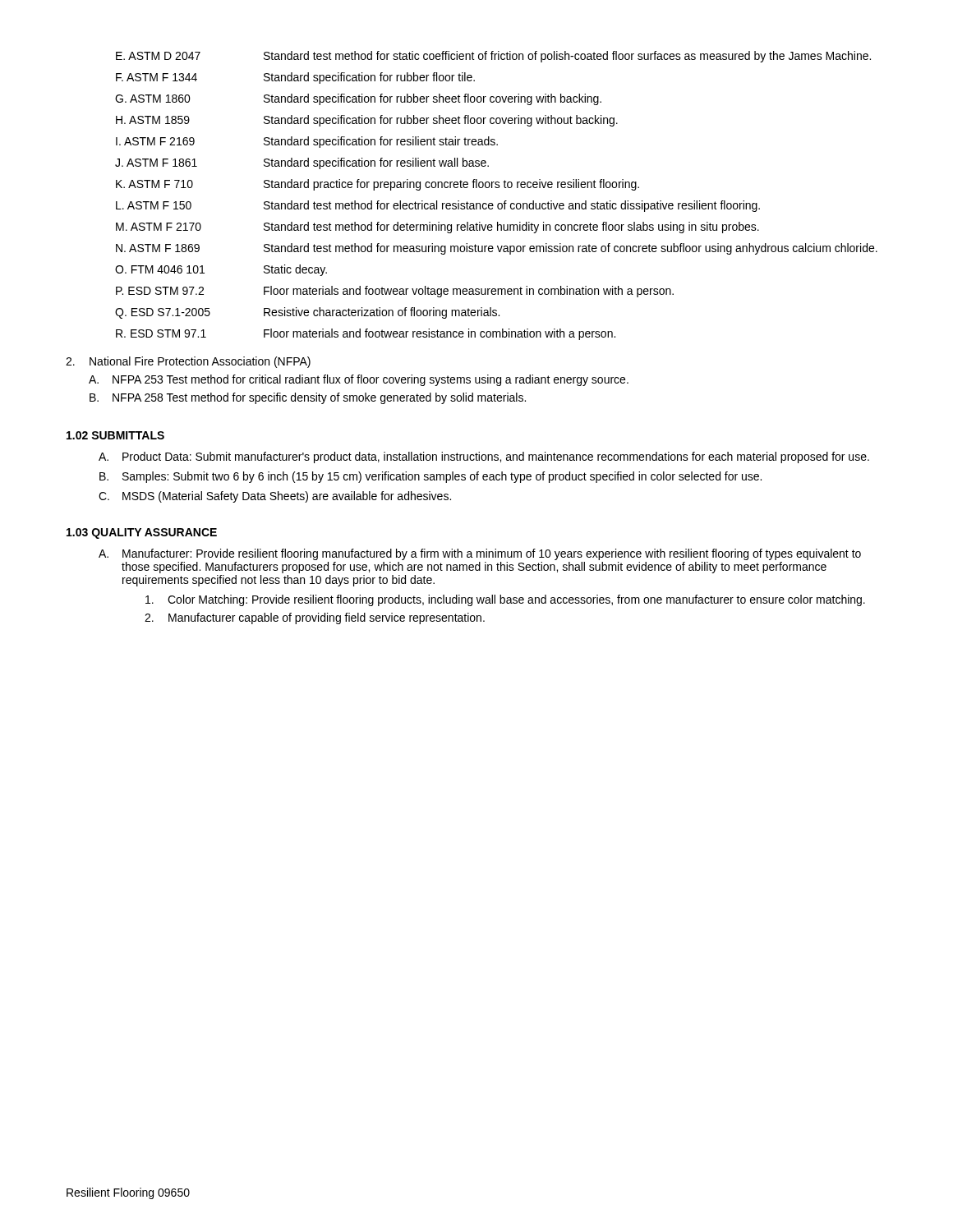Navigate to the block starting "F. ASTM F"
This screenshot has width=953, height=1232.
click(x=476, y=77)
